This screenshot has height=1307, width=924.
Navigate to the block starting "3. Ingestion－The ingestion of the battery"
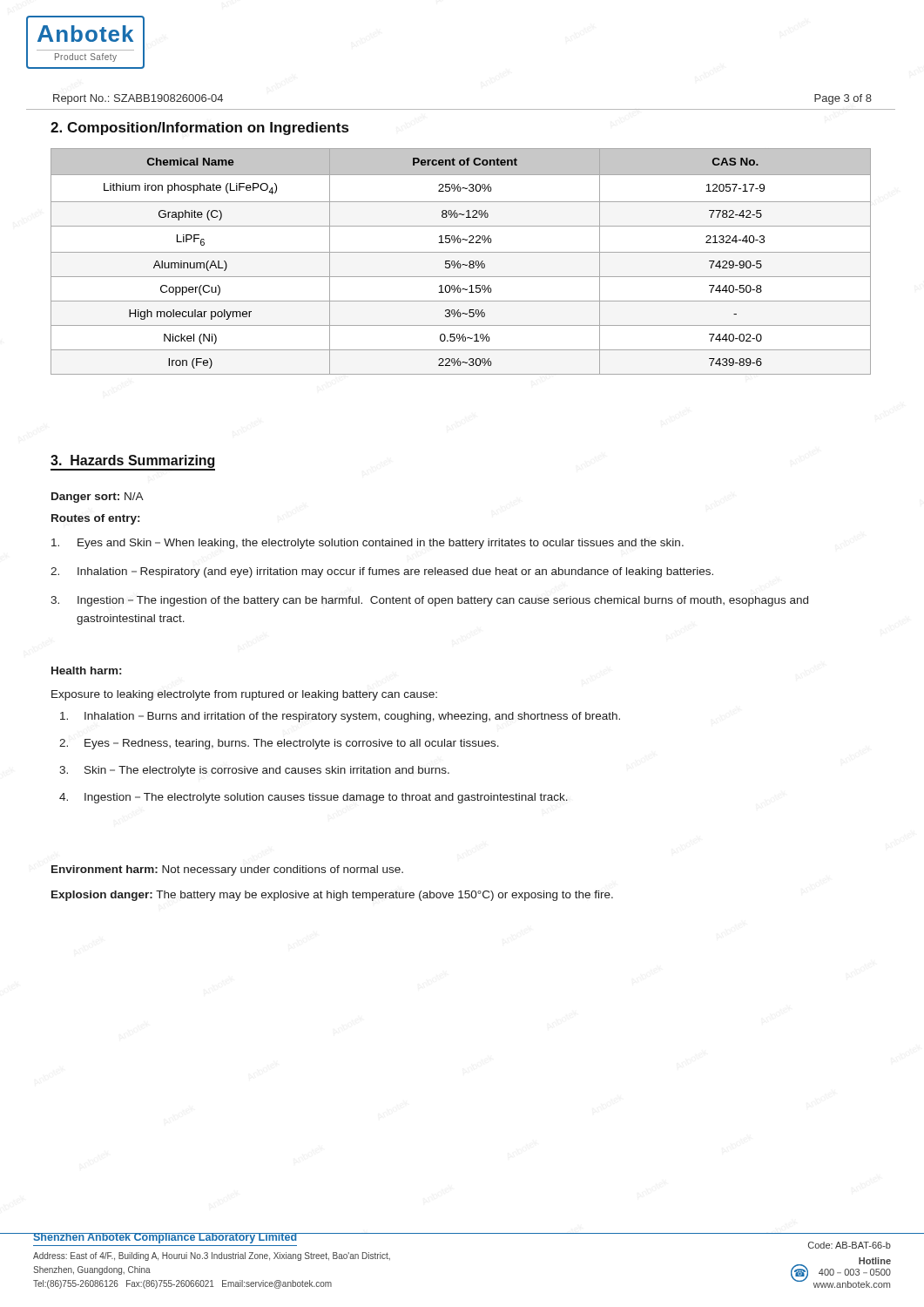point(430,608)
